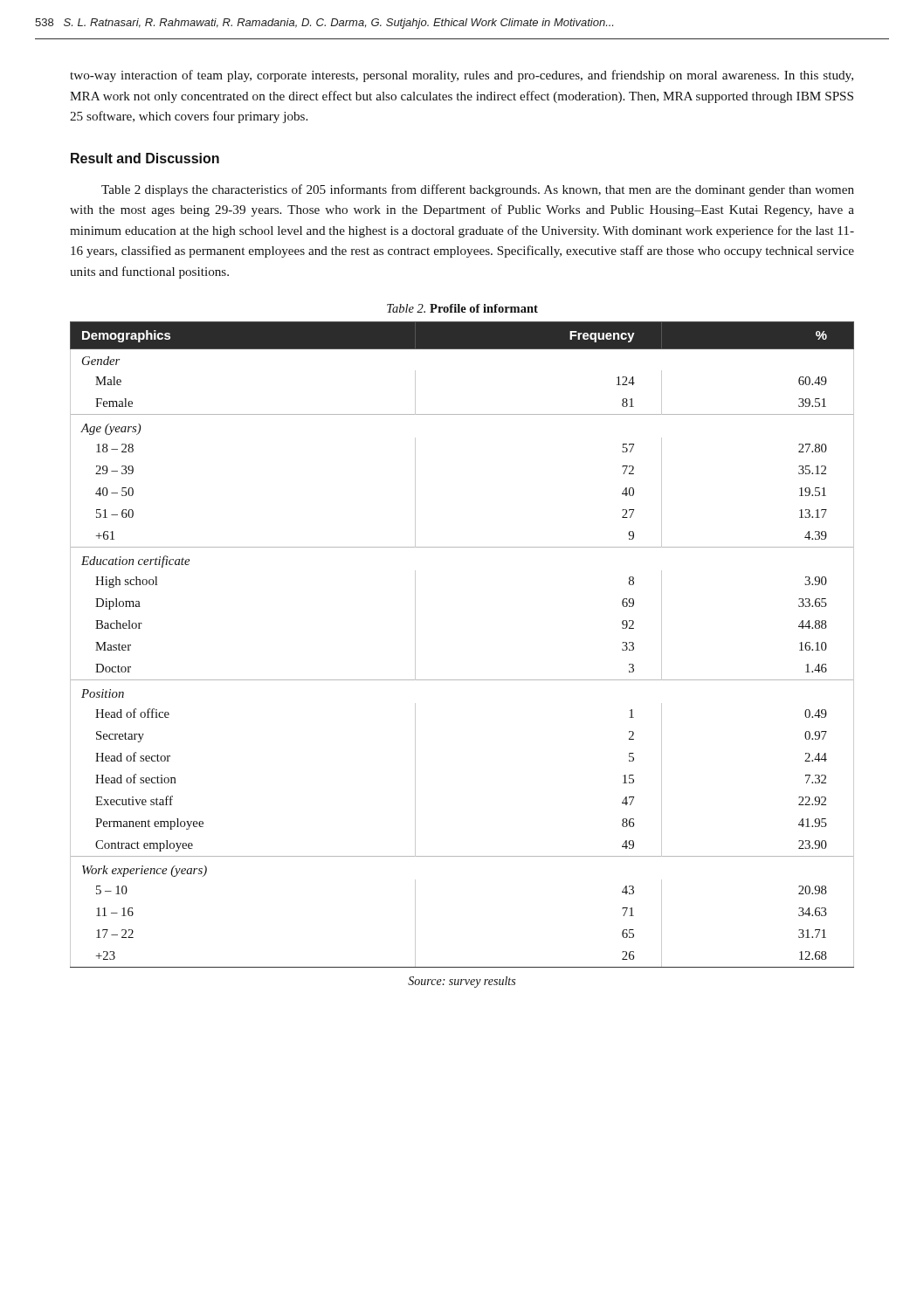The image size is (924, 1310).
Task: Select the table that reads "Head of sector"
Action: [x=462, y=644]
